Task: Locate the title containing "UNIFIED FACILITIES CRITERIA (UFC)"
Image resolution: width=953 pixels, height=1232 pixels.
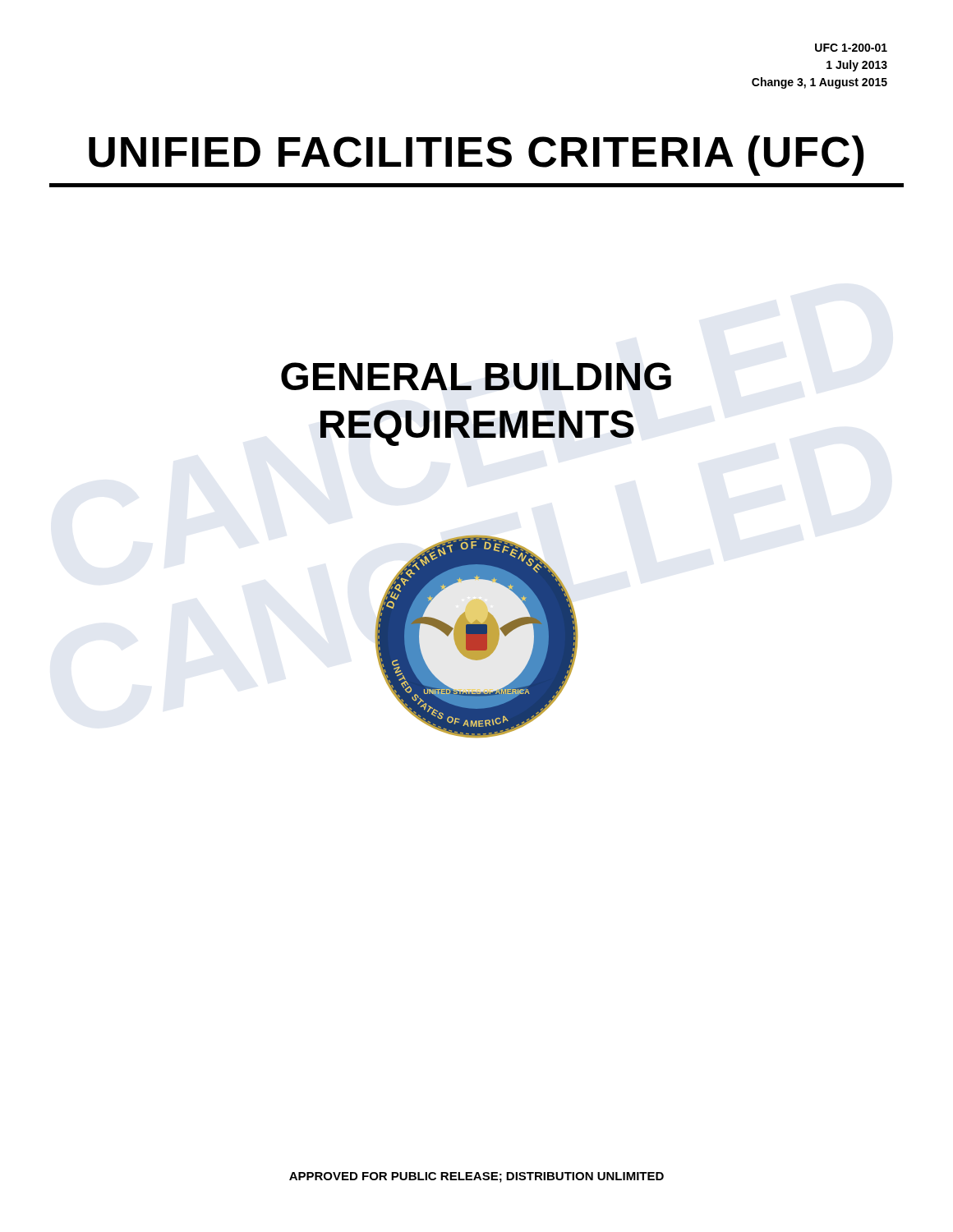Action: (476, 157)
